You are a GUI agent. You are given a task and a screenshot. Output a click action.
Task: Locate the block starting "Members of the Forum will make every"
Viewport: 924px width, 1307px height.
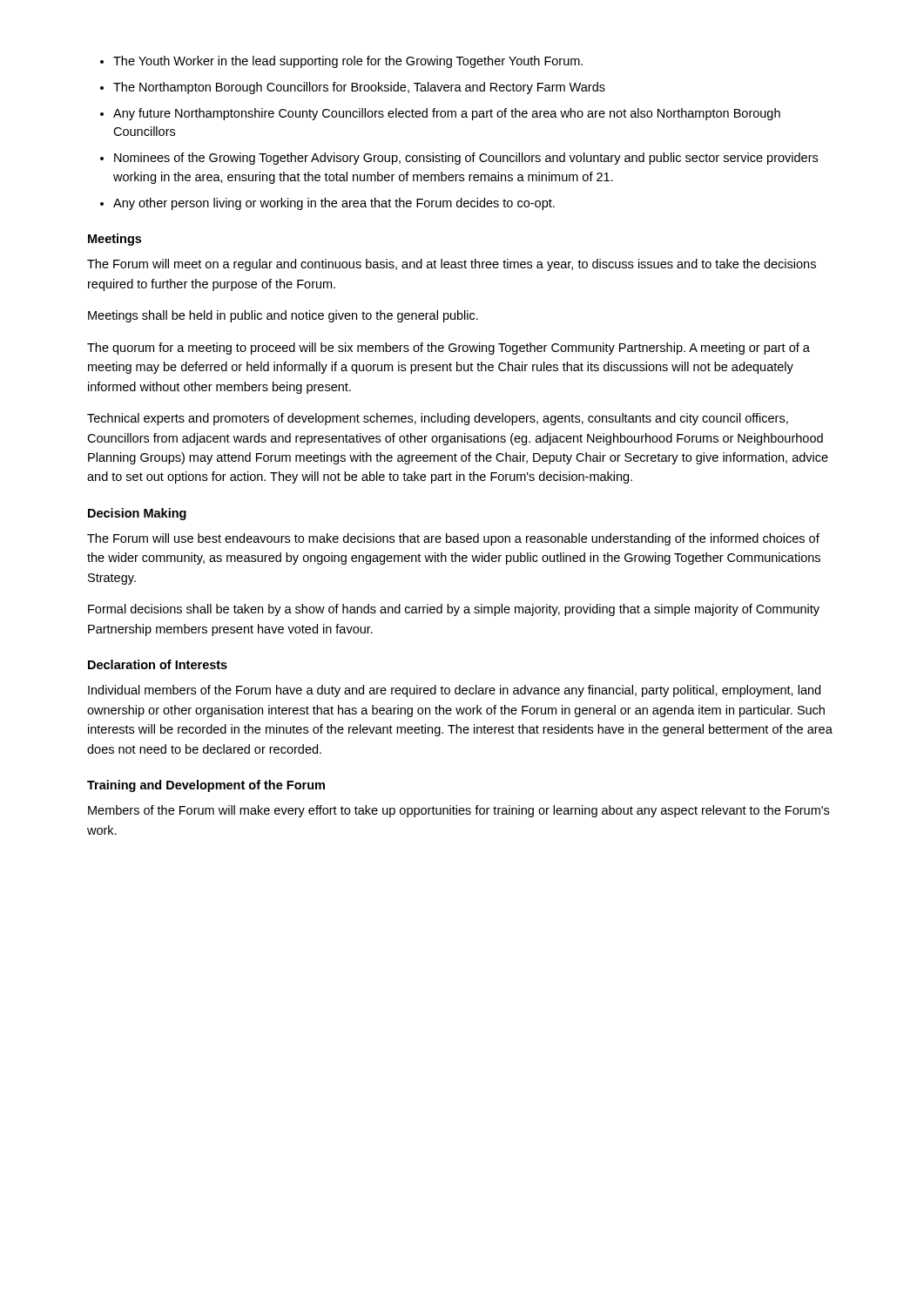pos(458,820)
